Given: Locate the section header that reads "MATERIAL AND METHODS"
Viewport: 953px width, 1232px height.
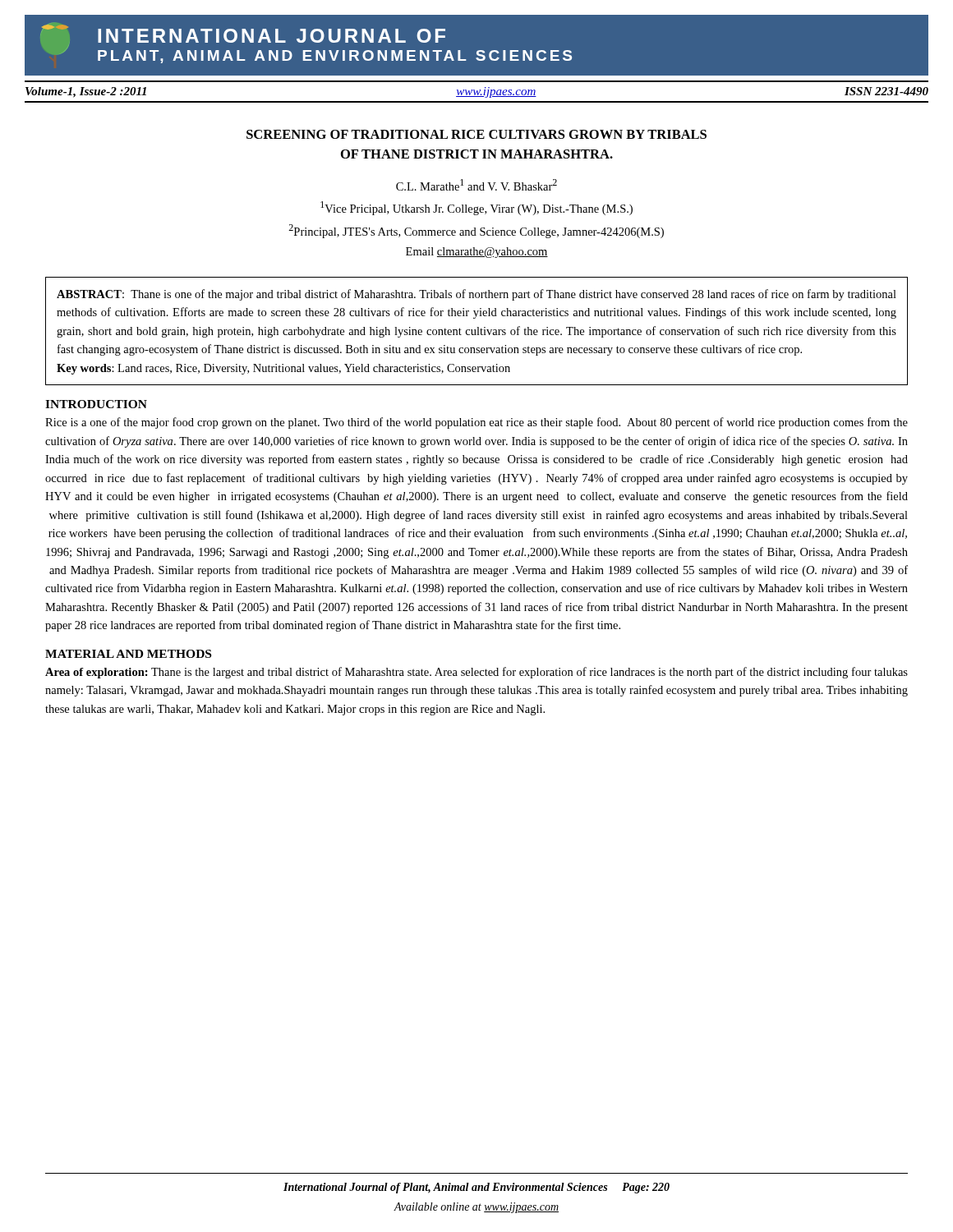Looking at the screenshot, I should 129,653.
